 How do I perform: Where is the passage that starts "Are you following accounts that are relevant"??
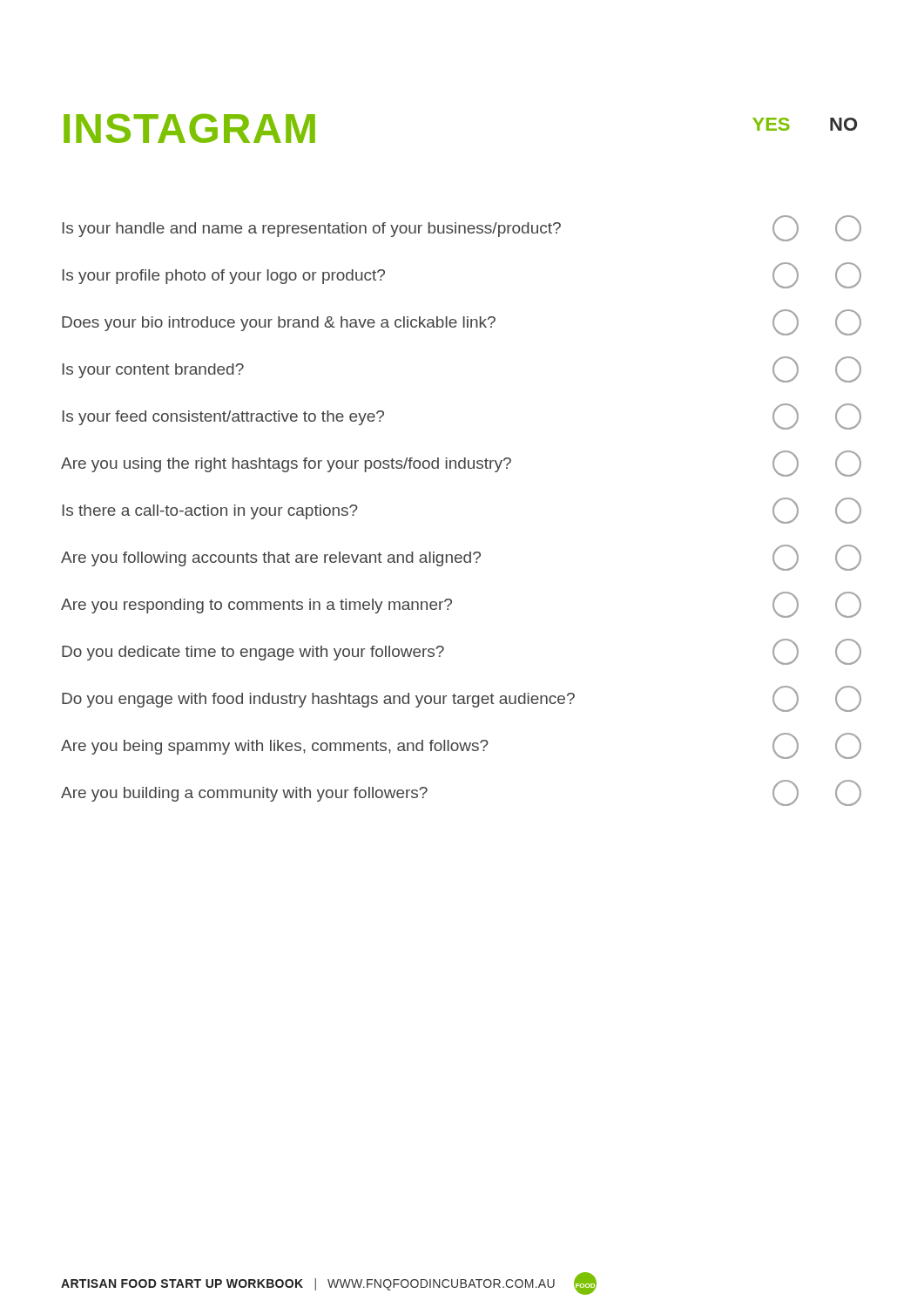point(462,558)
